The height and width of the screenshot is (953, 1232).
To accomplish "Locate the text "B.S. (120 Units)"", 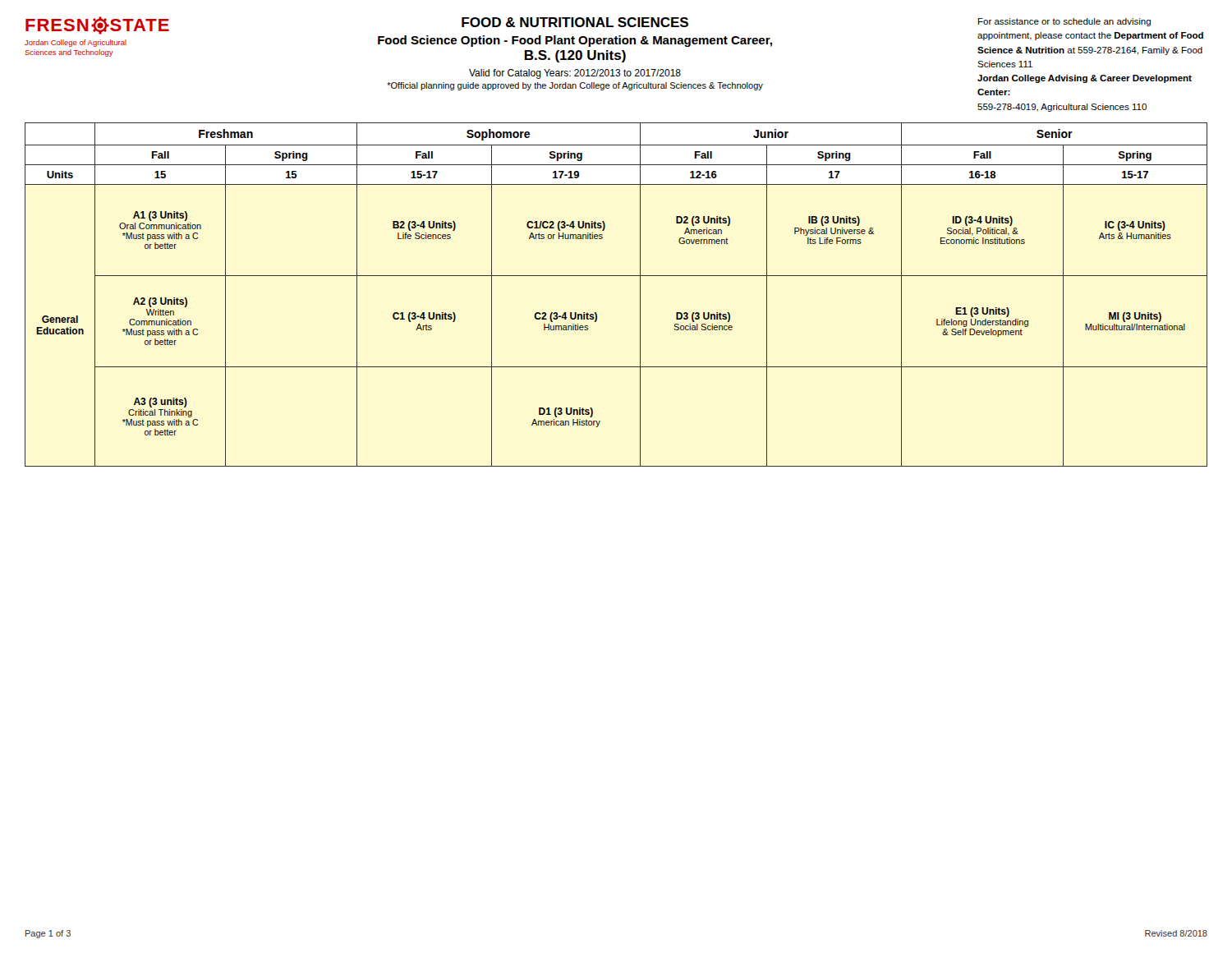I will pyautogui.click(x=575, y=55).
